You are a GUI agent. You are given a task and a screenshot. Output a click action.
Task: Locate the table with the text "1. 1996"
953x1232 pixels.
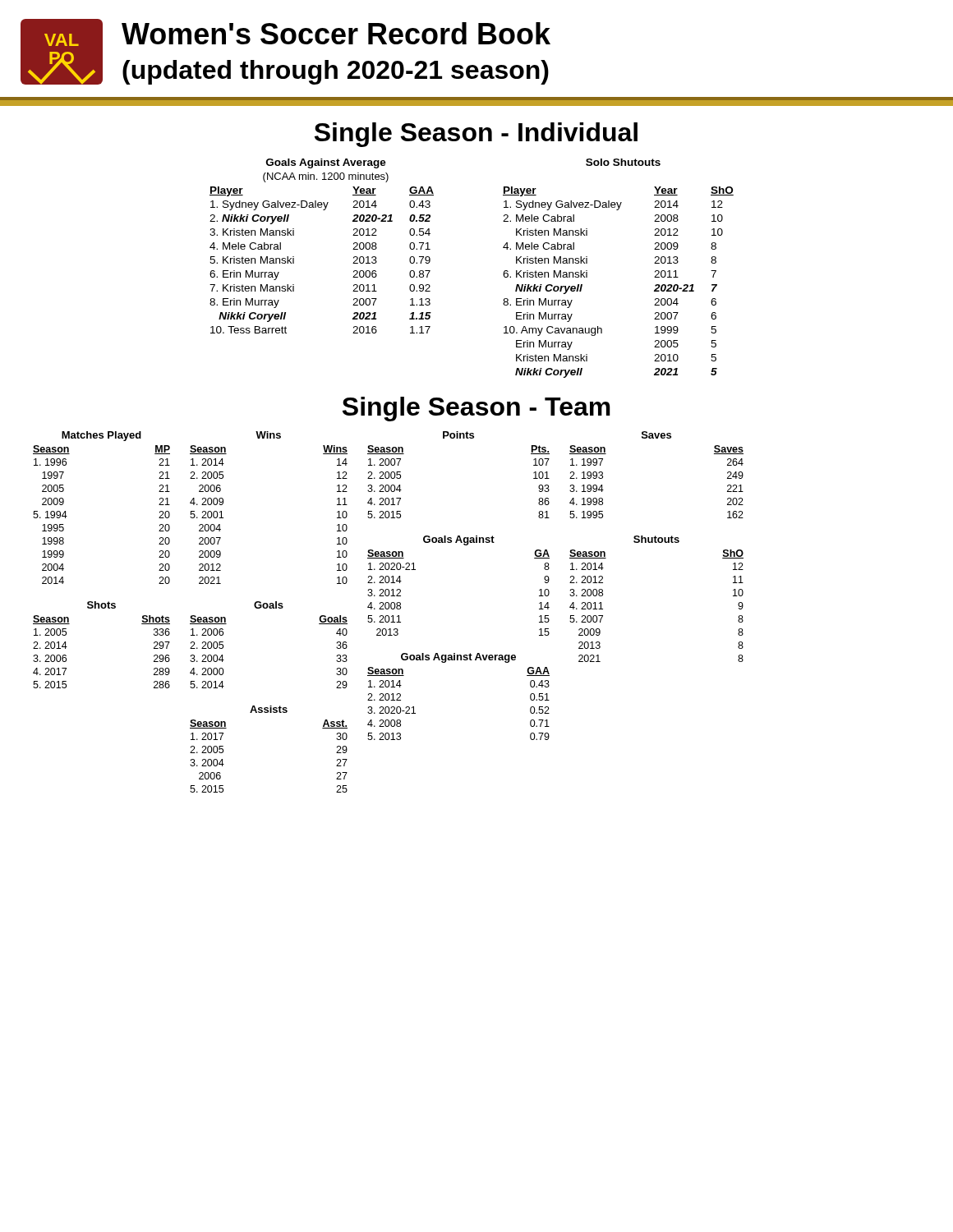tap(101, 508)
